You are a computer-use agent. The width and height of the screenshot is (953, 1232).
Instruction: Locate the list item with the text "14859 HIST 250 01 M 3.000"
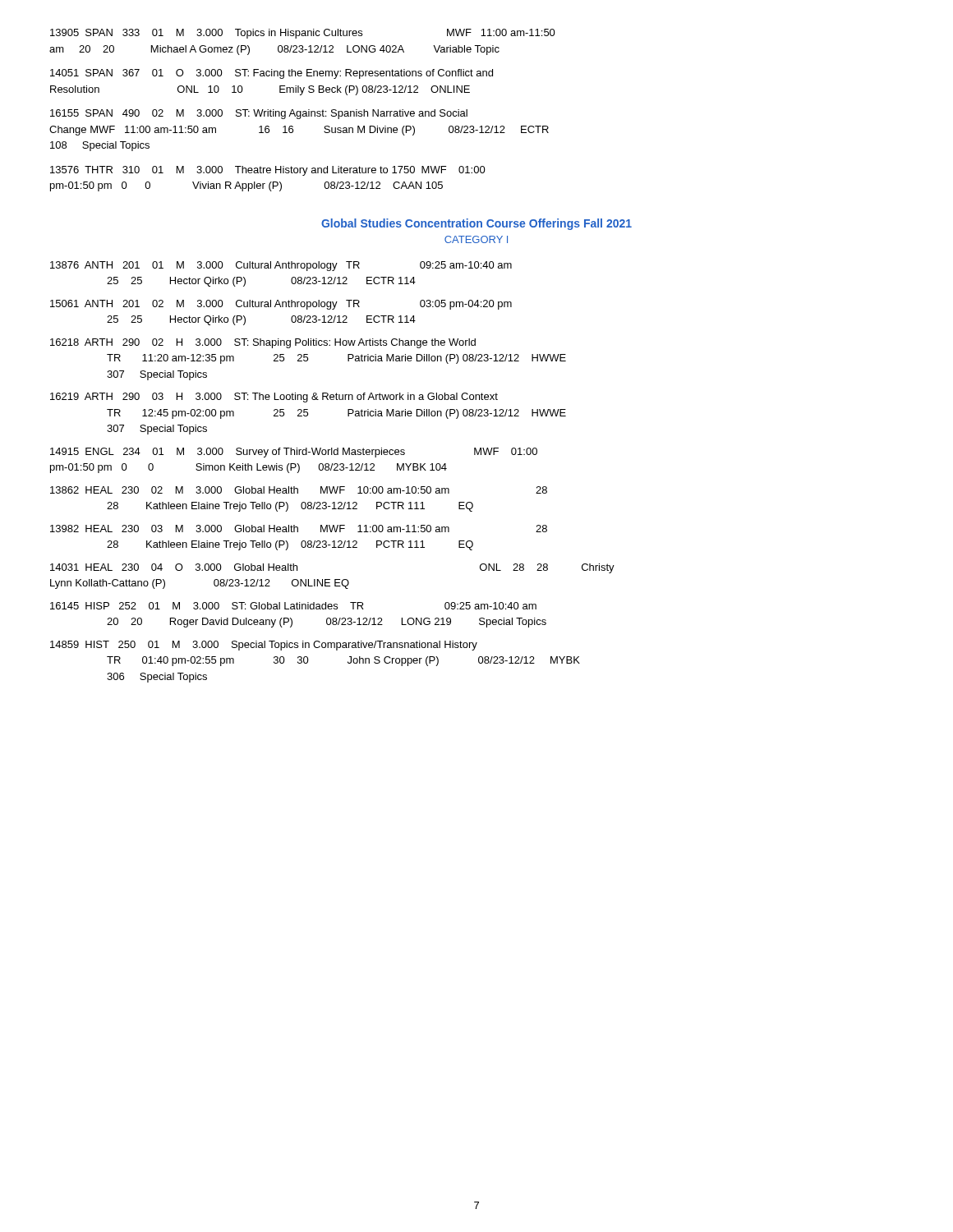point(476,660)
